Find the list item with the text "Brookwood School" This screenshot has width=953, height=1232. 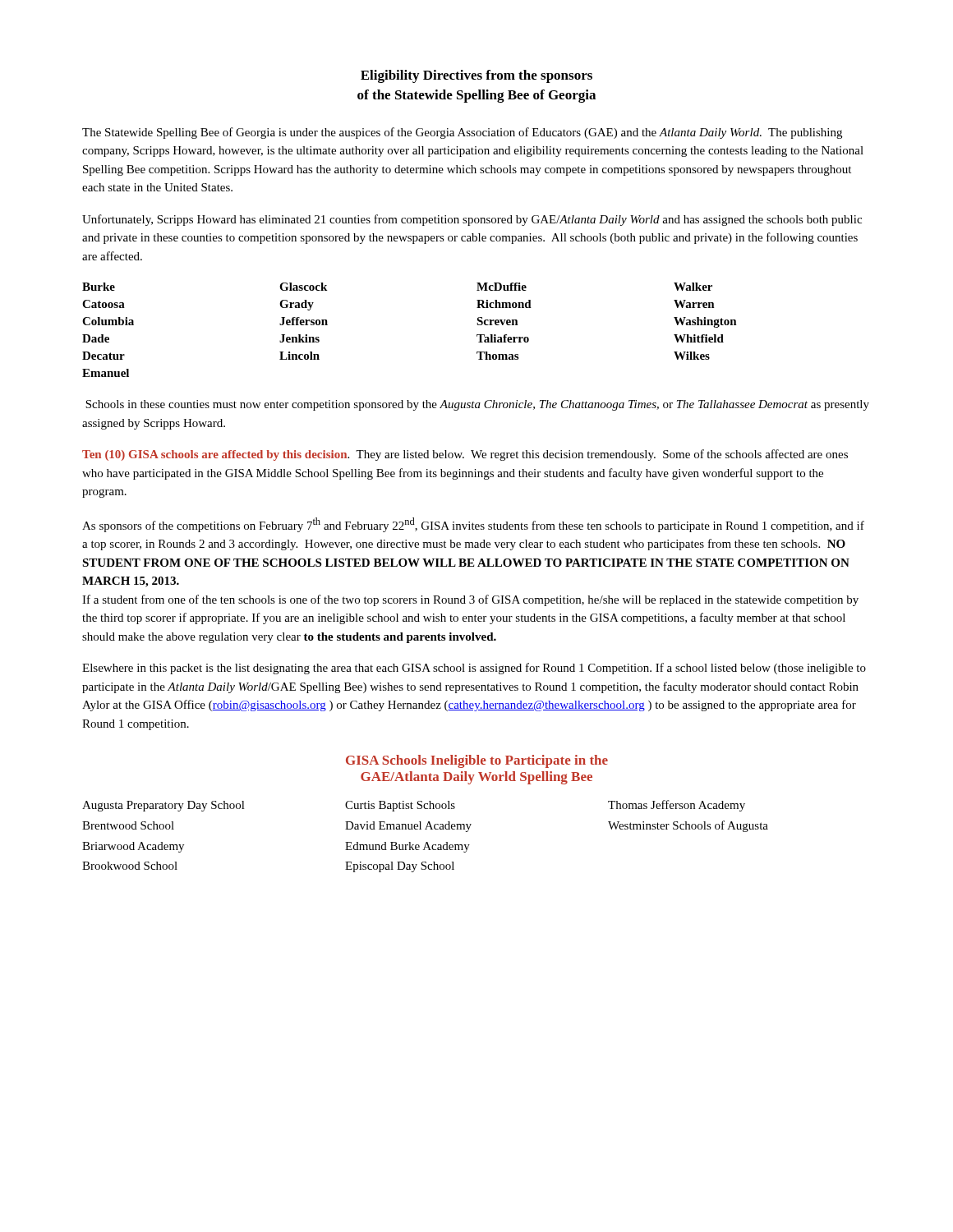(x=130, y=866)
